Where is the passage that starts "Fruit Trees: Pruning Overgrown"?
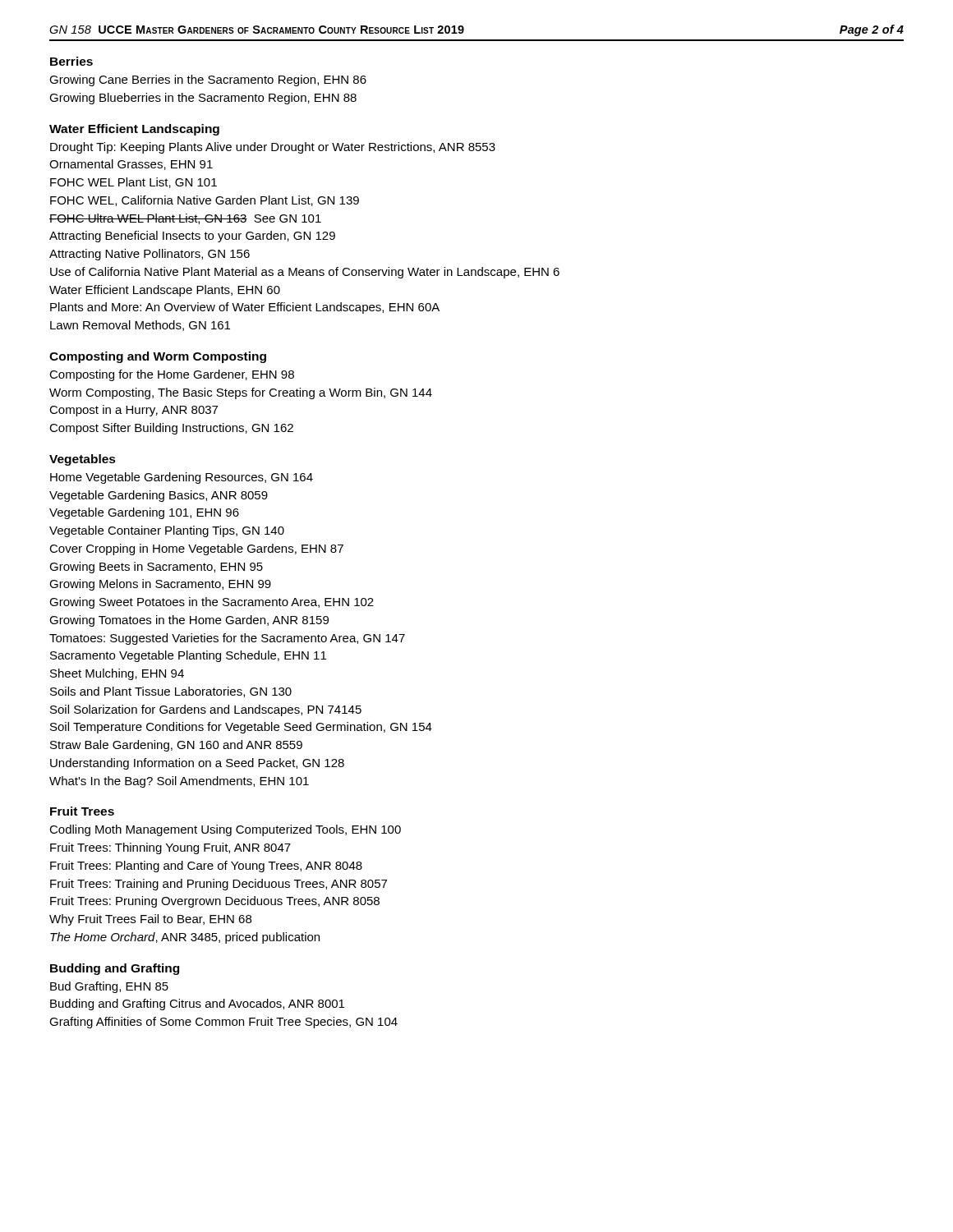This screenshot has width=953, height=1232. 215,901
